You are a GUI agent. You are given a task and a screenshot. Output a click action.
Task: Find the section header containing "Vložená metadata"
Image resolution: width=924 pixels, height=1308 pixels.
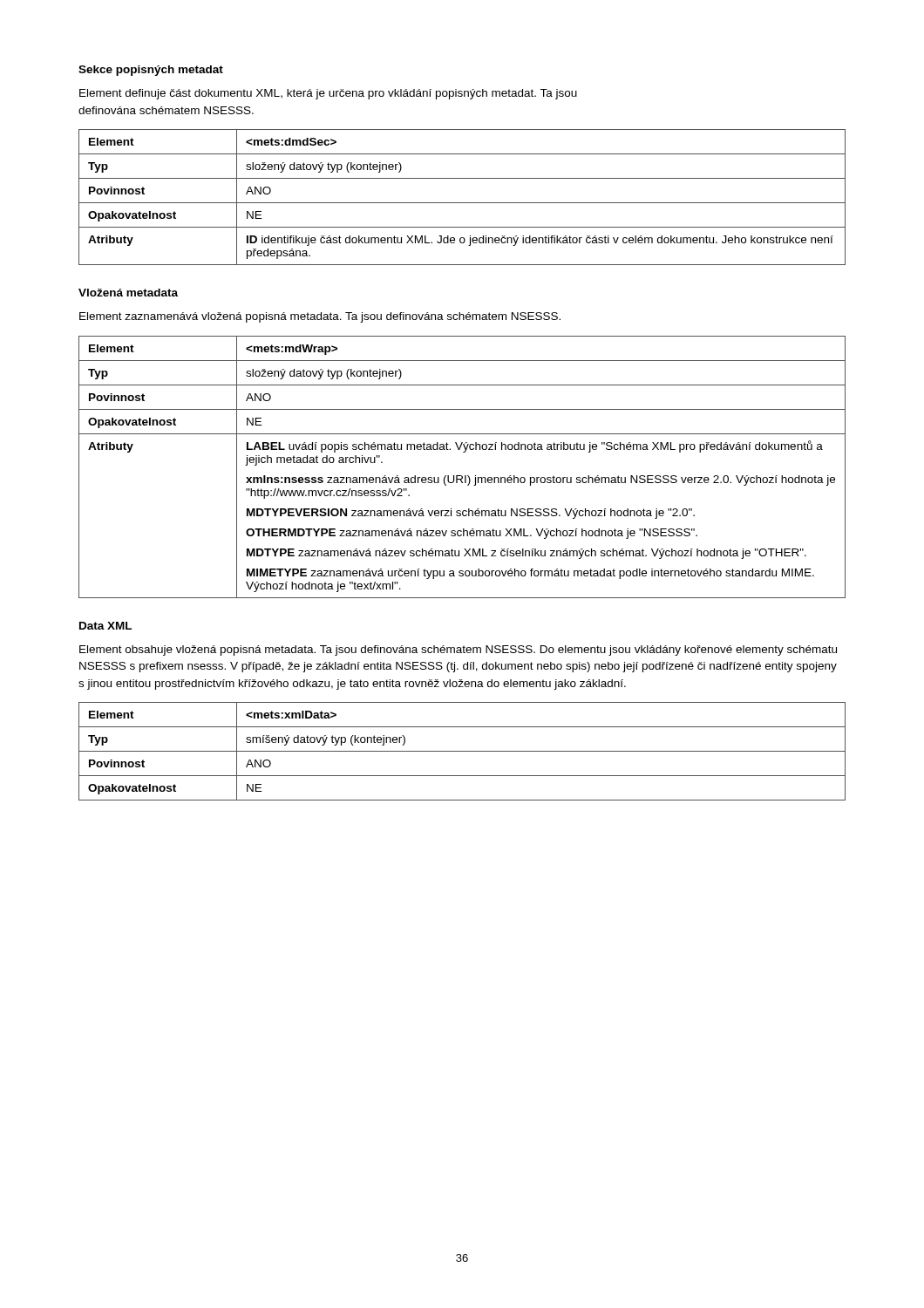[128, 293]
